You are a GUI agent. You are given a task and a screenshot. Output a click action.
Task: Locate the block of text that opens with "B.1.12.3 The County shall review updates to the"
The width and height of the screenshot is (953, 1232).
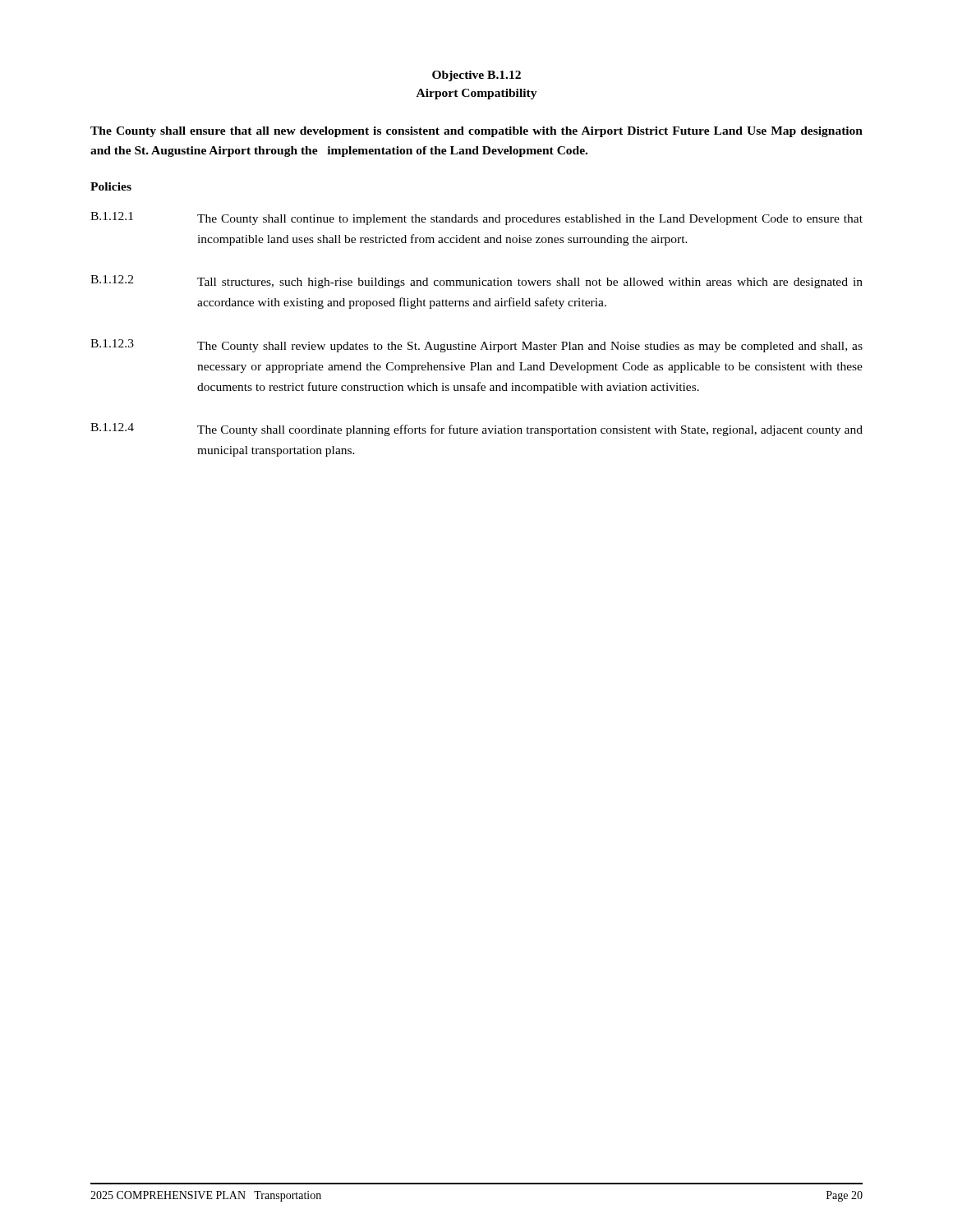coord(476,367)
